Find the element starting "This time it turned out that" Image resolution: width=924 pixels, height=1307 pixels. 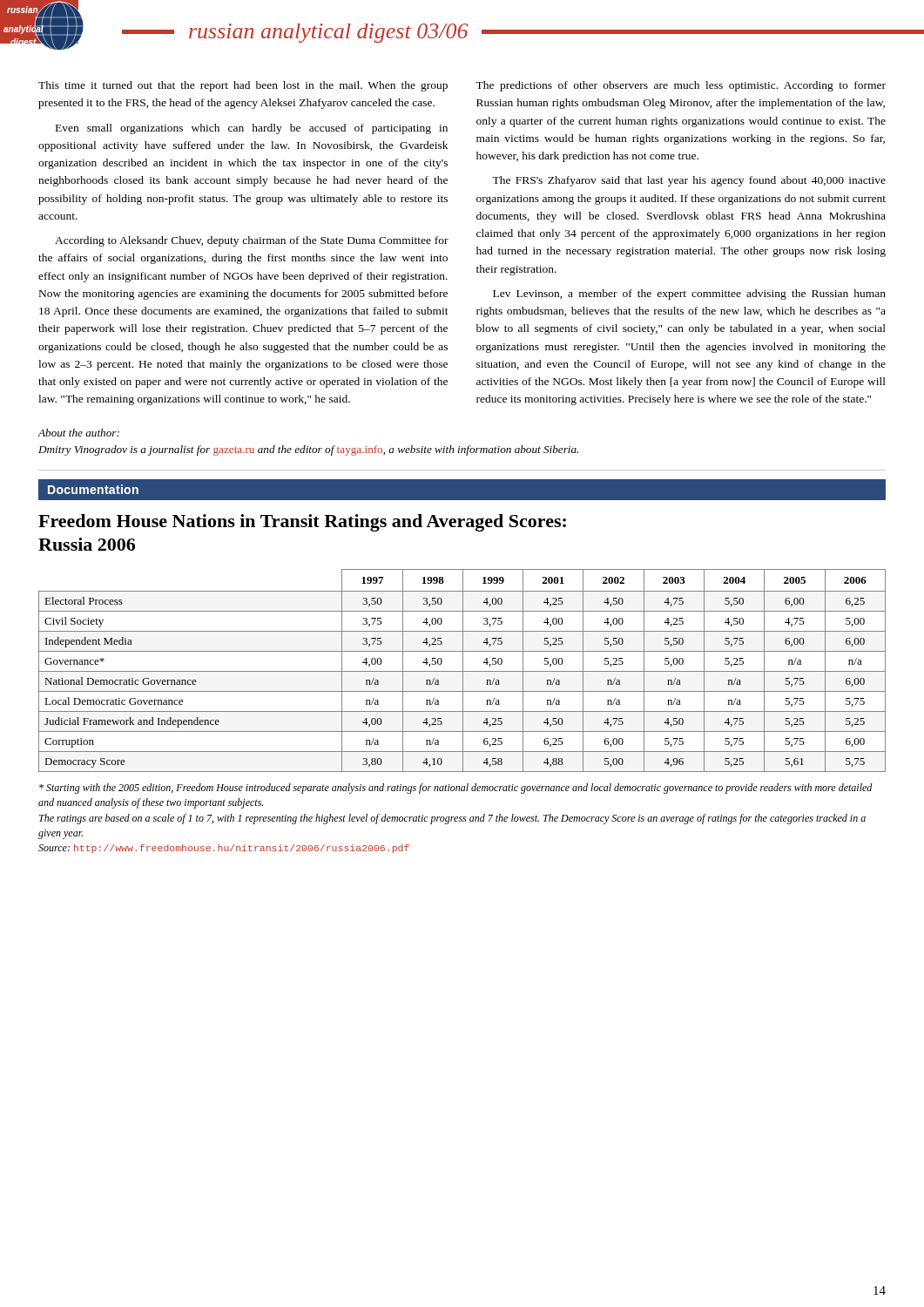(238, 86)
